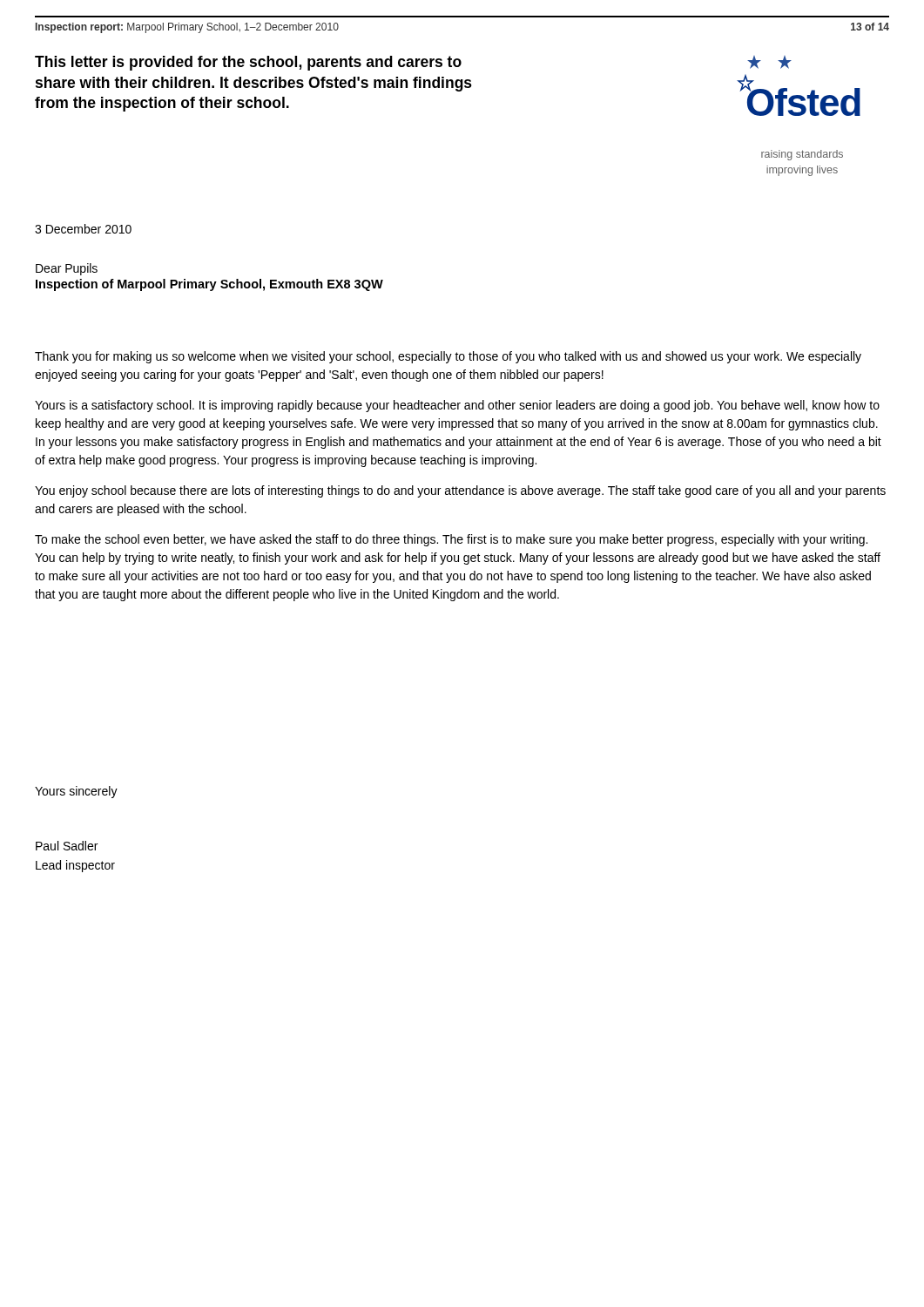Click on the logo

pyautogui.click(x=802, y=113)
